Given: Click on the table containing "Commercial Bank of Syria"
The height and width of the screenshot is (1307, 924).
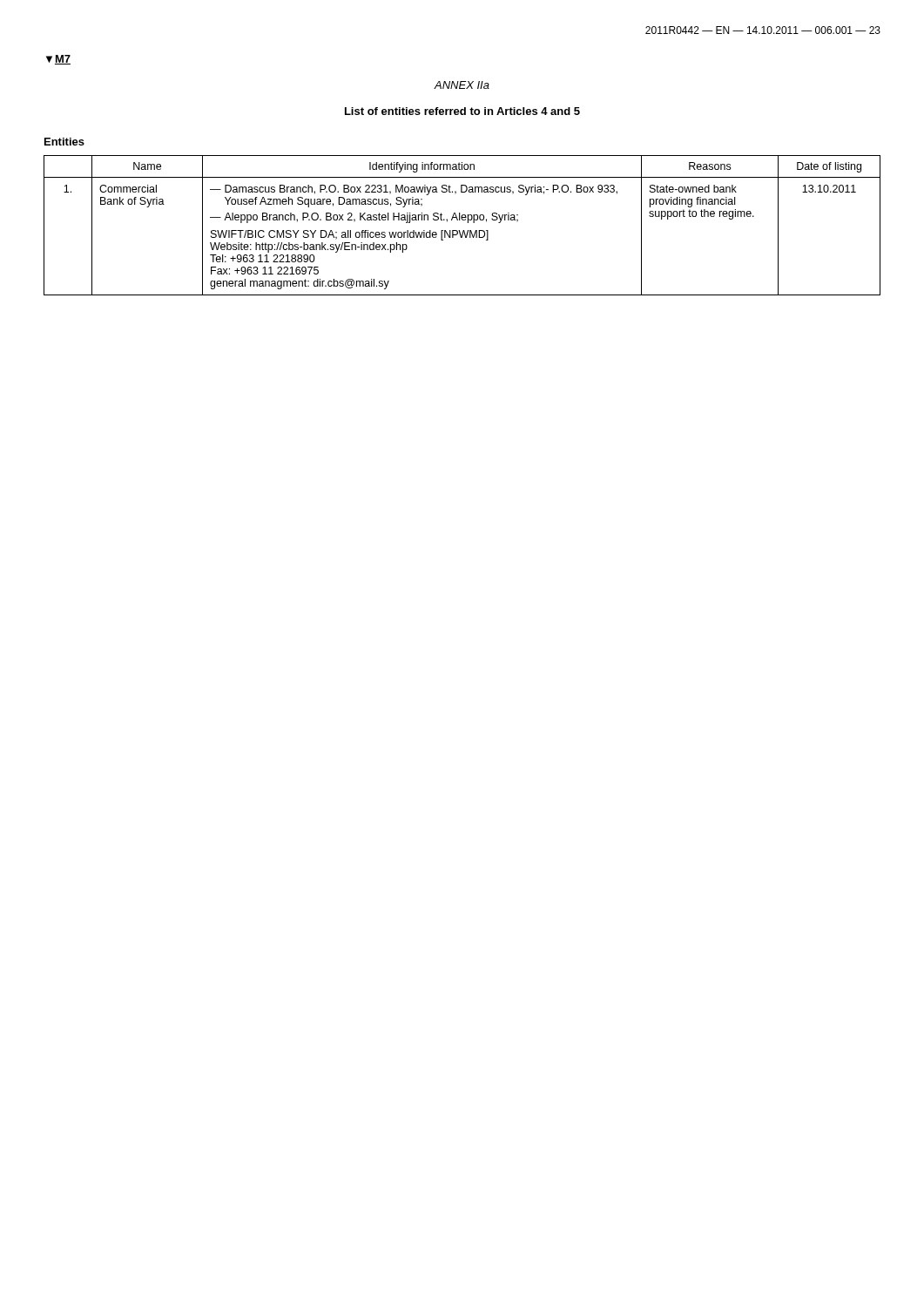Looking at the screenshot, I should (x=462, y=225).
